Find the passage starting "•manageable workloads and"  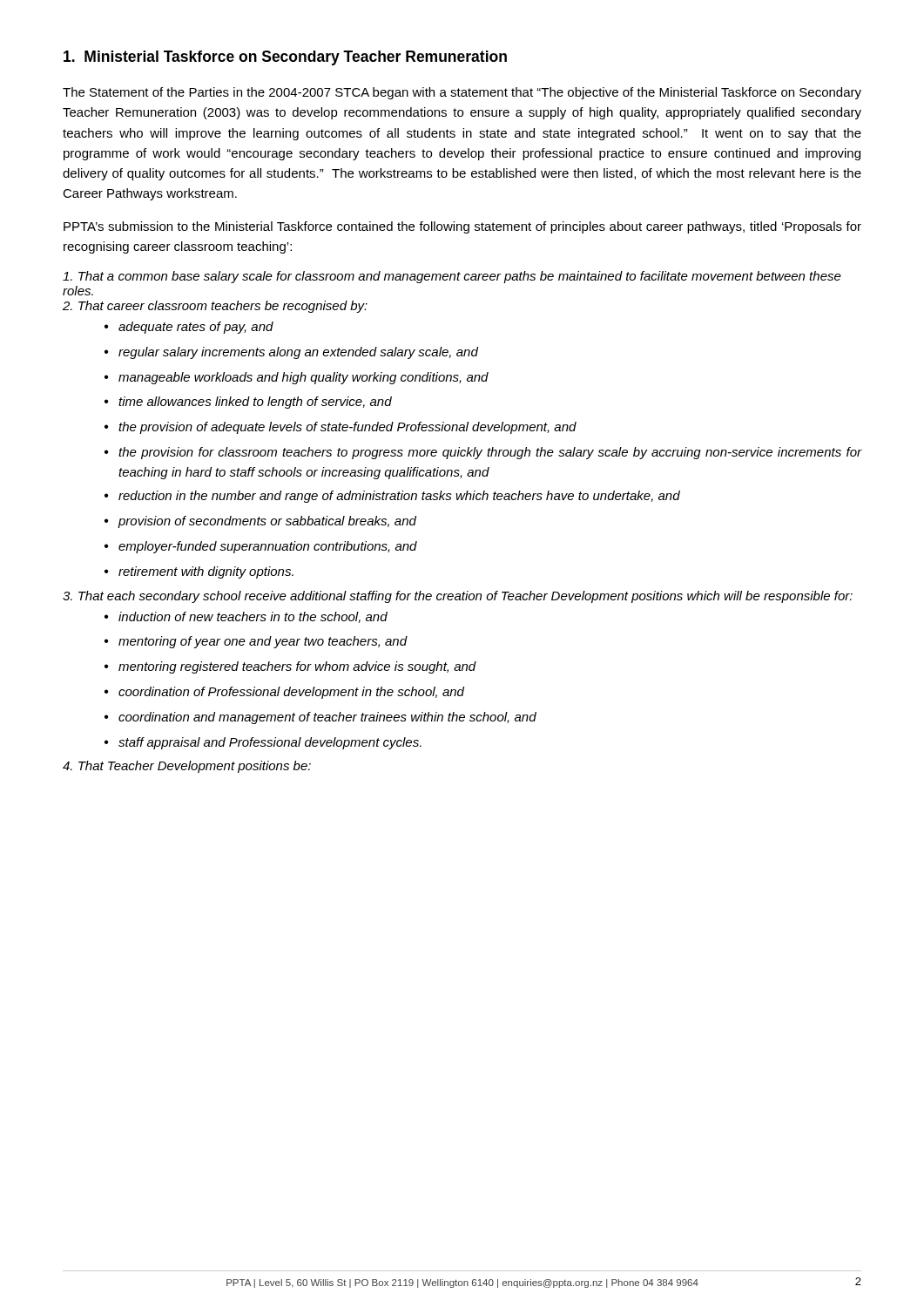(x=478, y=377)
